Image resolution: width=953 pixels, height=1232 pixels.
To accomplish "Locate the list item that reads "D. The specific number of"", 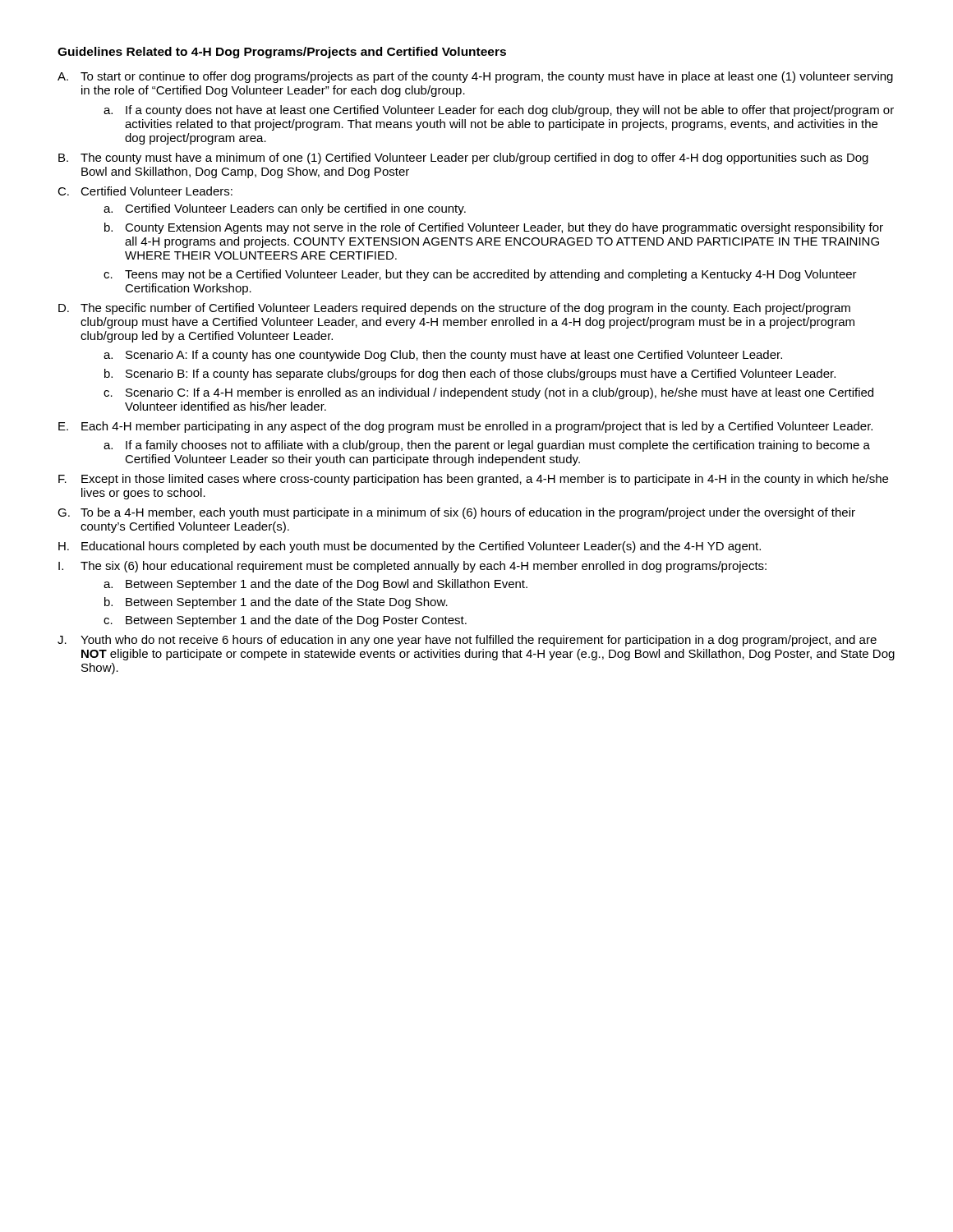I will click(x=476, y=322).
